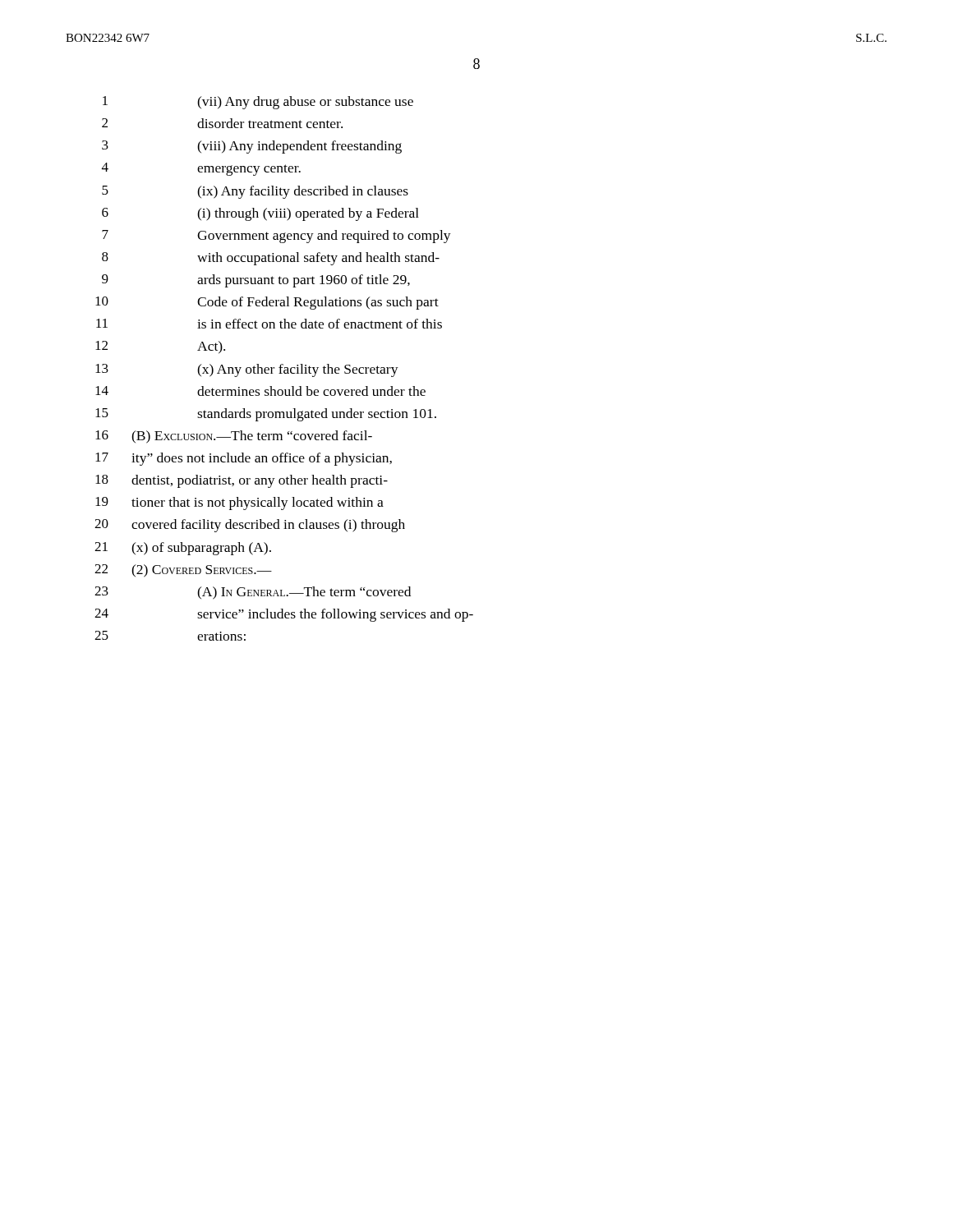Select the passage starting "13 (x) Any other facility"
953x1232 pixels.
click(x=247, y=370)
